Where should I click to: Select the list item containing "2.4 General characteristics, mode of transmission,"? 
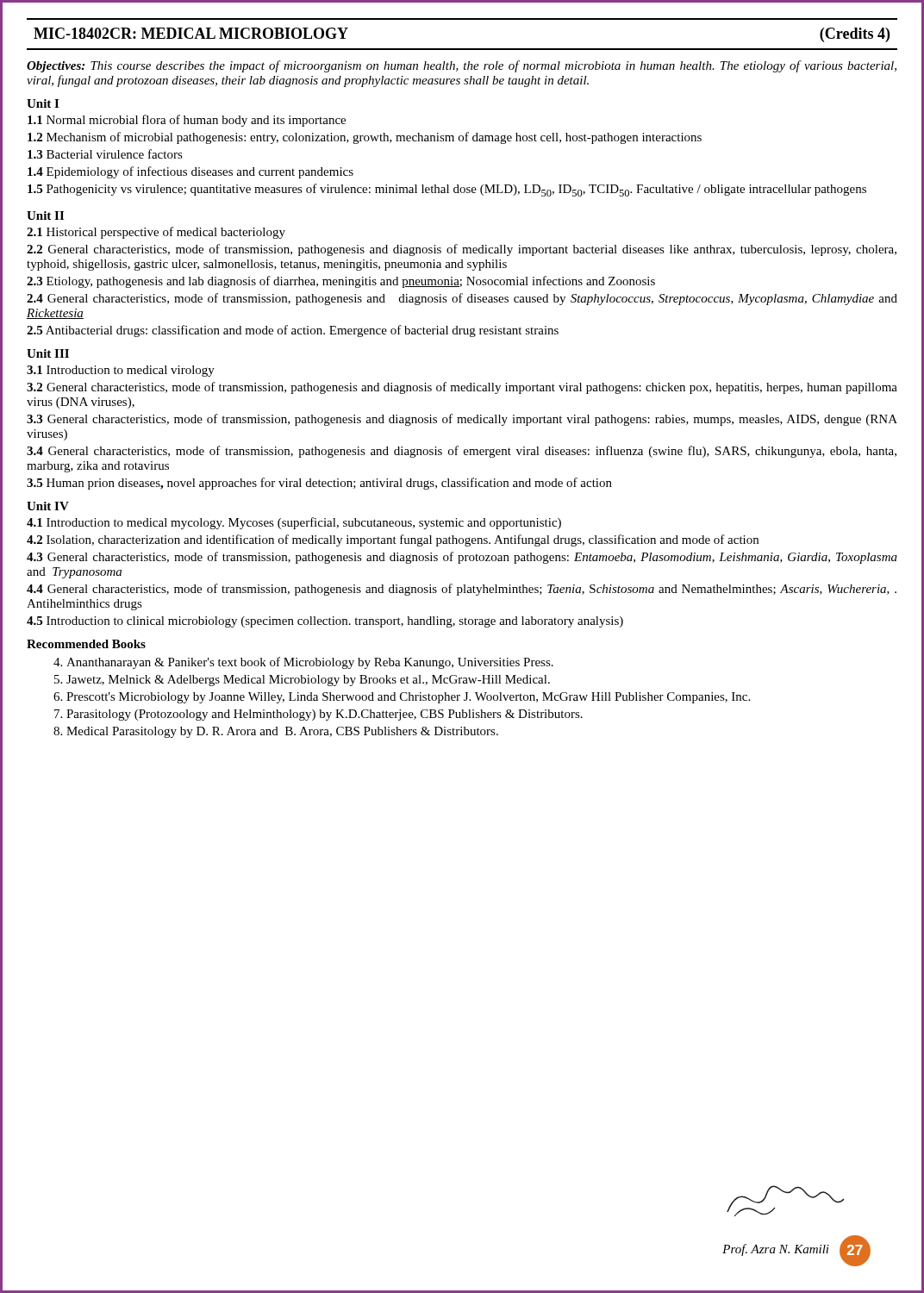(462, 306)
